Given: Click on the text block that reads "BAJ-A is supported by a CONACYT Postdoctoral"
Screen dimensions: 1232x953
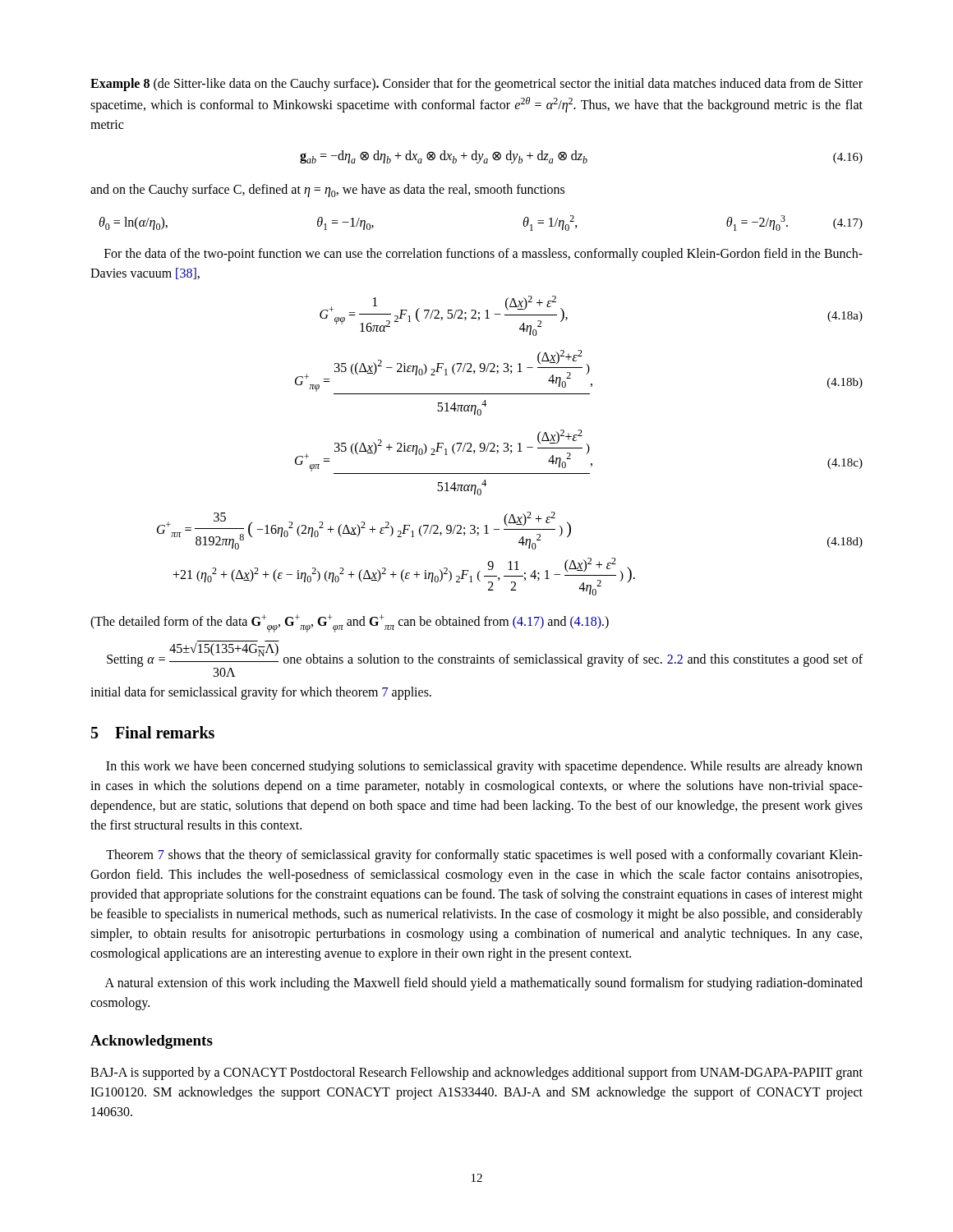Looking at the screenshot, I should [x=476, y=1092].
